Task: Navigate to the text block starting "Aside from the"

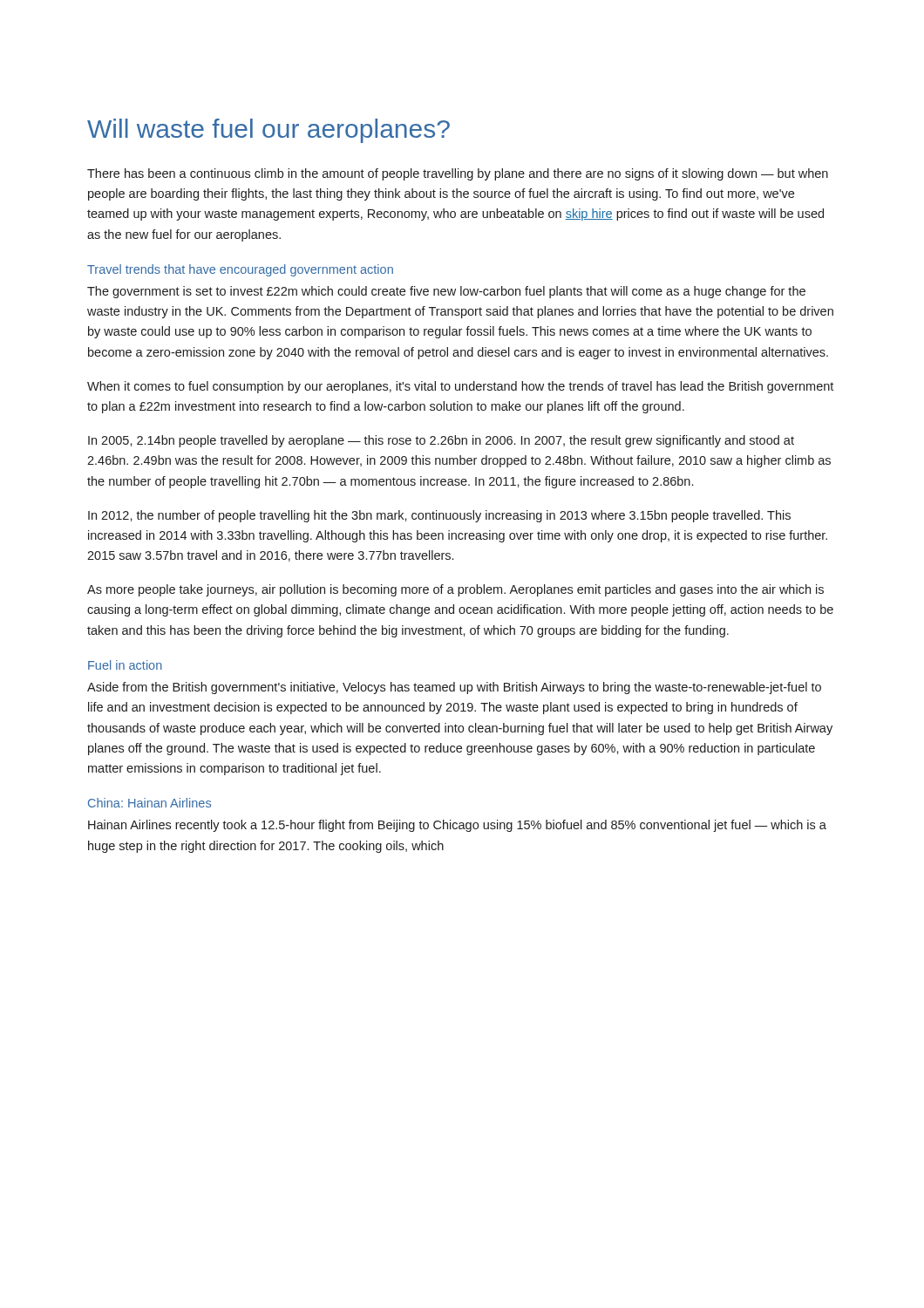Action: pyautogui.click(x=460, y=728)
